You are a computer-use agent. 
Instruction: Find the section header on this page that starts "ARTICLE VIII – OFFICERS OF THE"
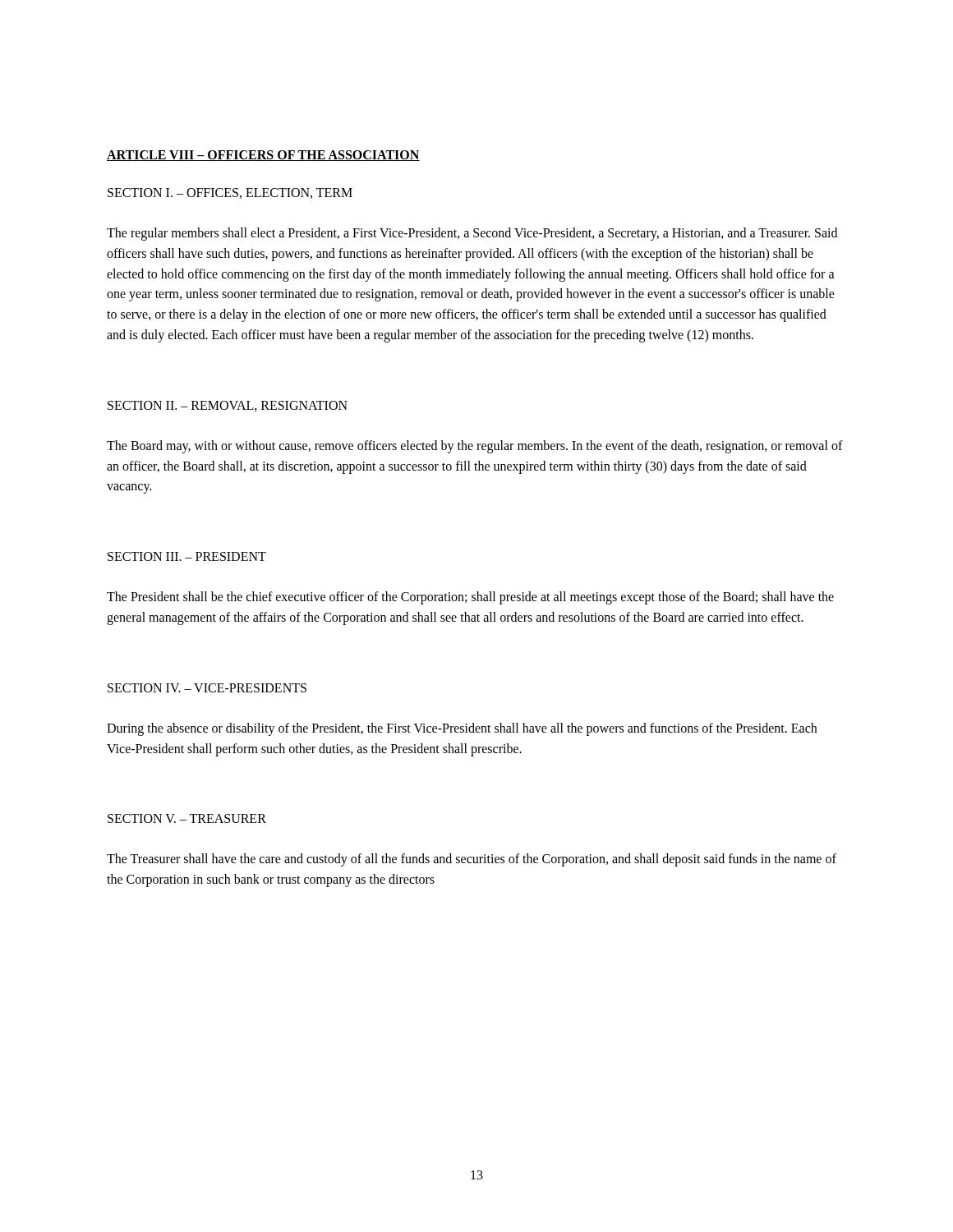click(263, 155)
